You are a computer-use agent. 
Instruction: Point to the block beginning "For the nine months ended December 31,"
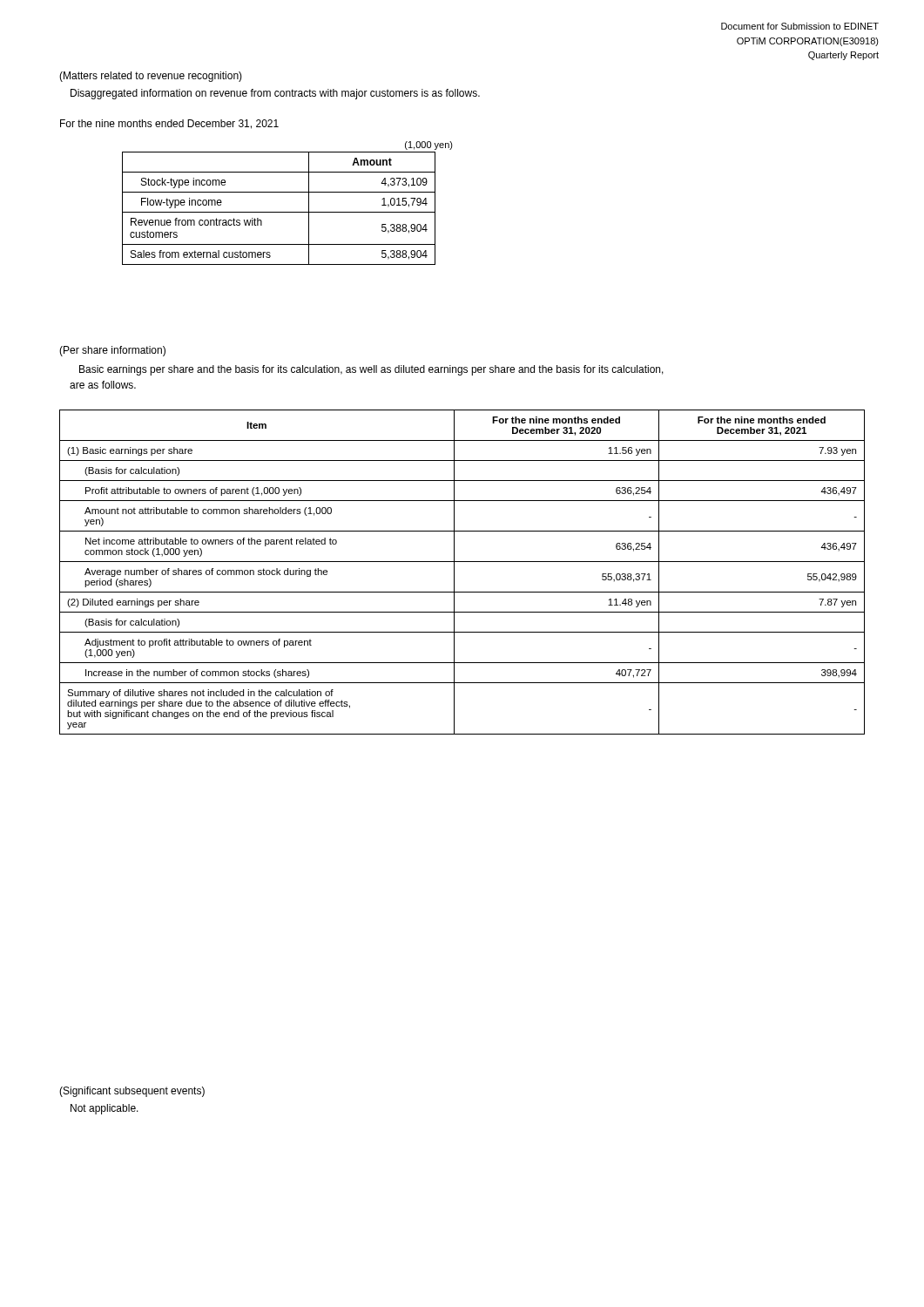(169, 124)
